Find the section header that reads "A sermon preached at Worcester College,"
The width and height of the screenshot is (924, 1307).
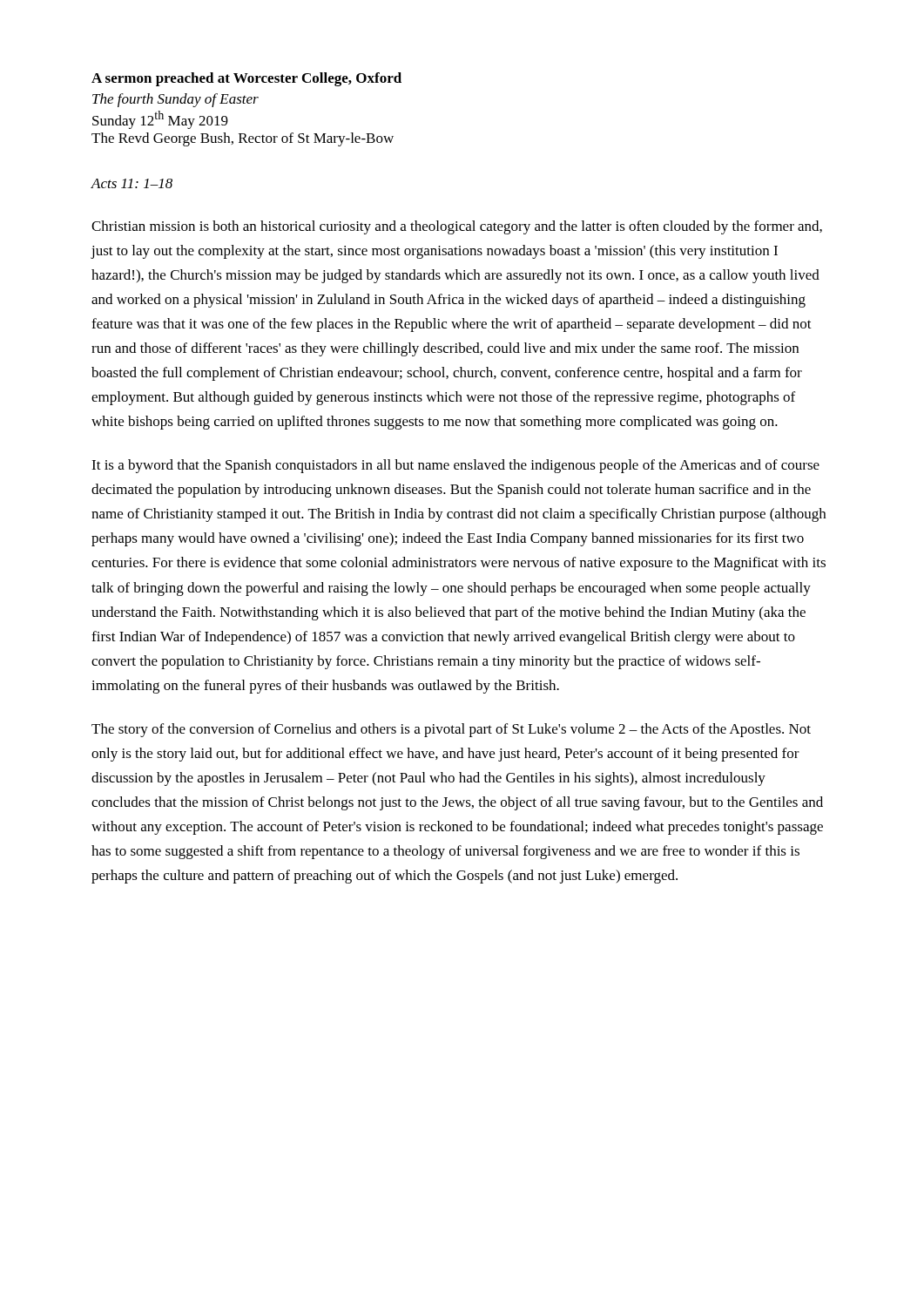(247, 78)
